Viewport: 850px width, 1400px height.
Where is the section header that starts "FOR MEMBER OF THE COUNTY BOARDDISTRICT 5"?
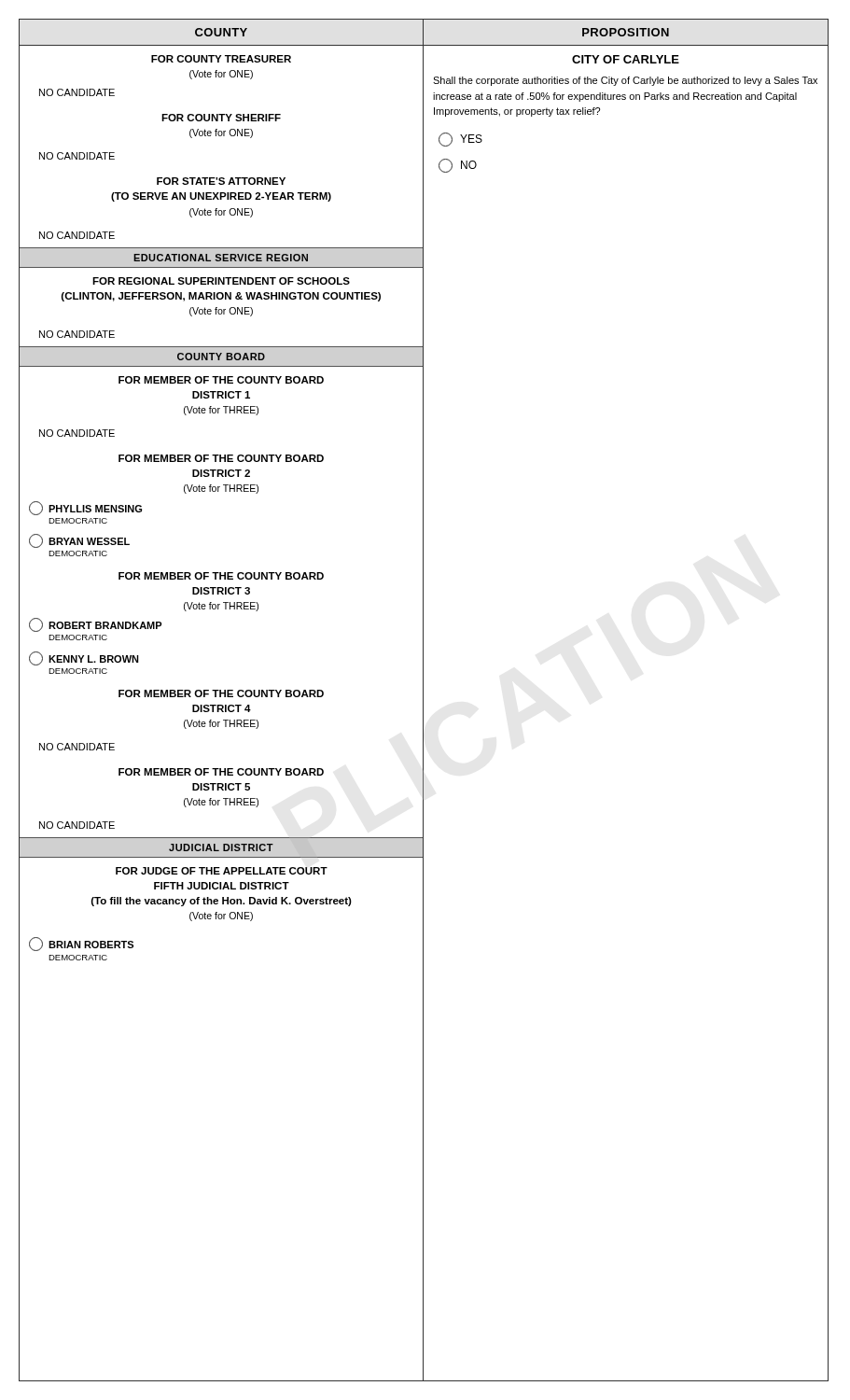click(x=221, y=787)
